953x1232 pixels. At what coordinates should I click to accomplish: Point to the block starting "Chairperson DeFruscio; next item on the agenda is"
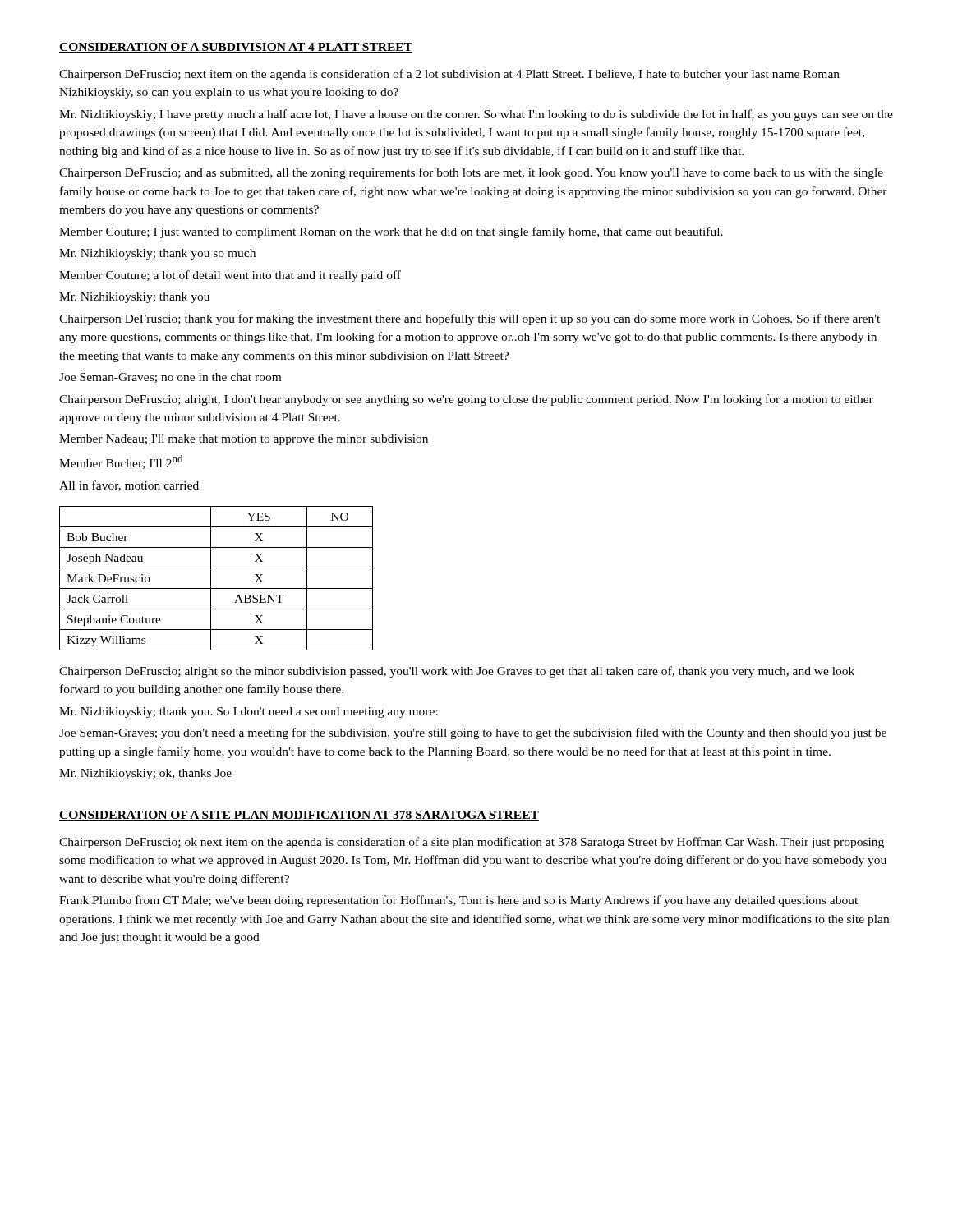click(x=449, y=75)
